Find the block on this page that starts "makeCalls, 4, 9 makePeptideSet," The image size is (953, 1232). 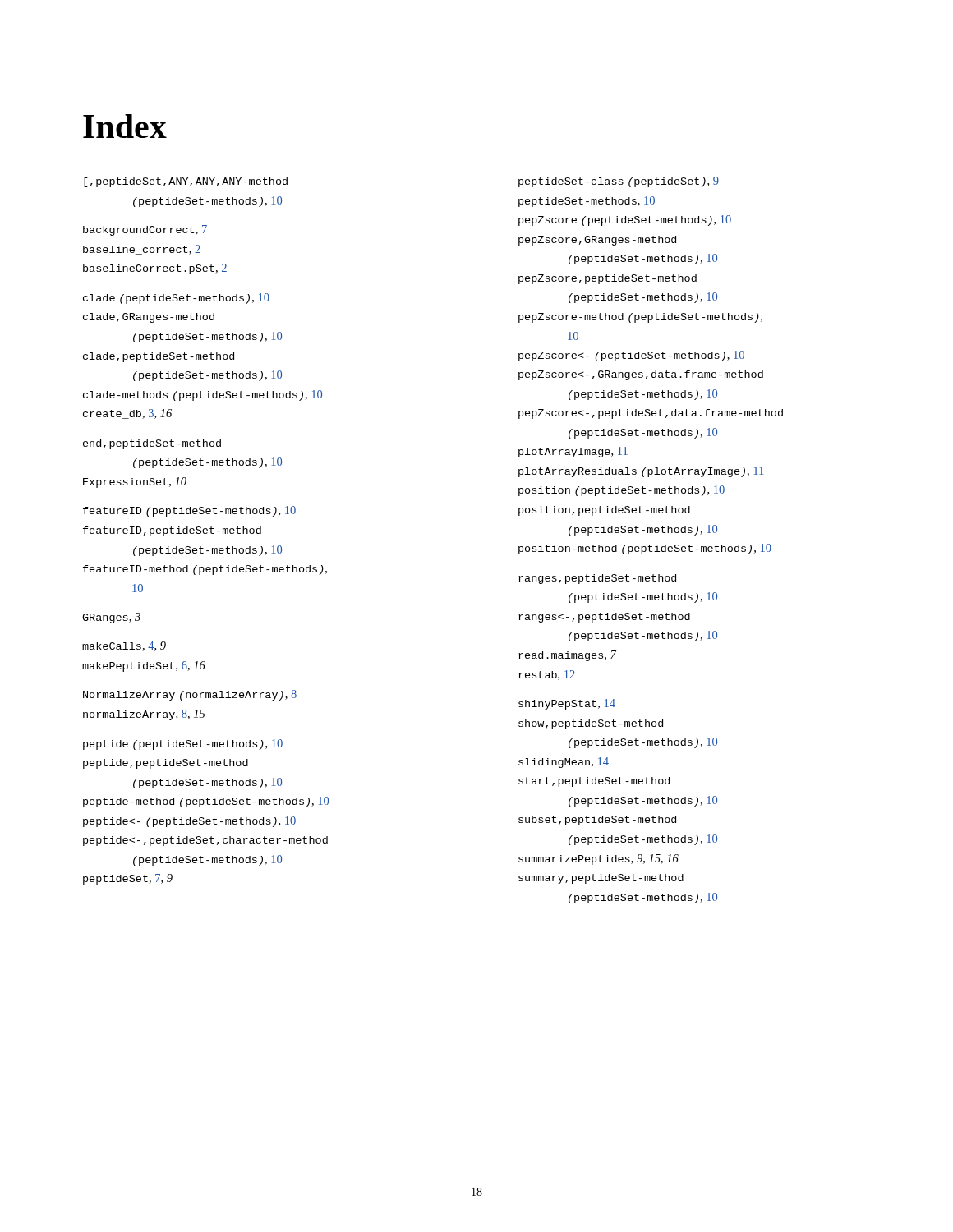[x=124, y=646]
